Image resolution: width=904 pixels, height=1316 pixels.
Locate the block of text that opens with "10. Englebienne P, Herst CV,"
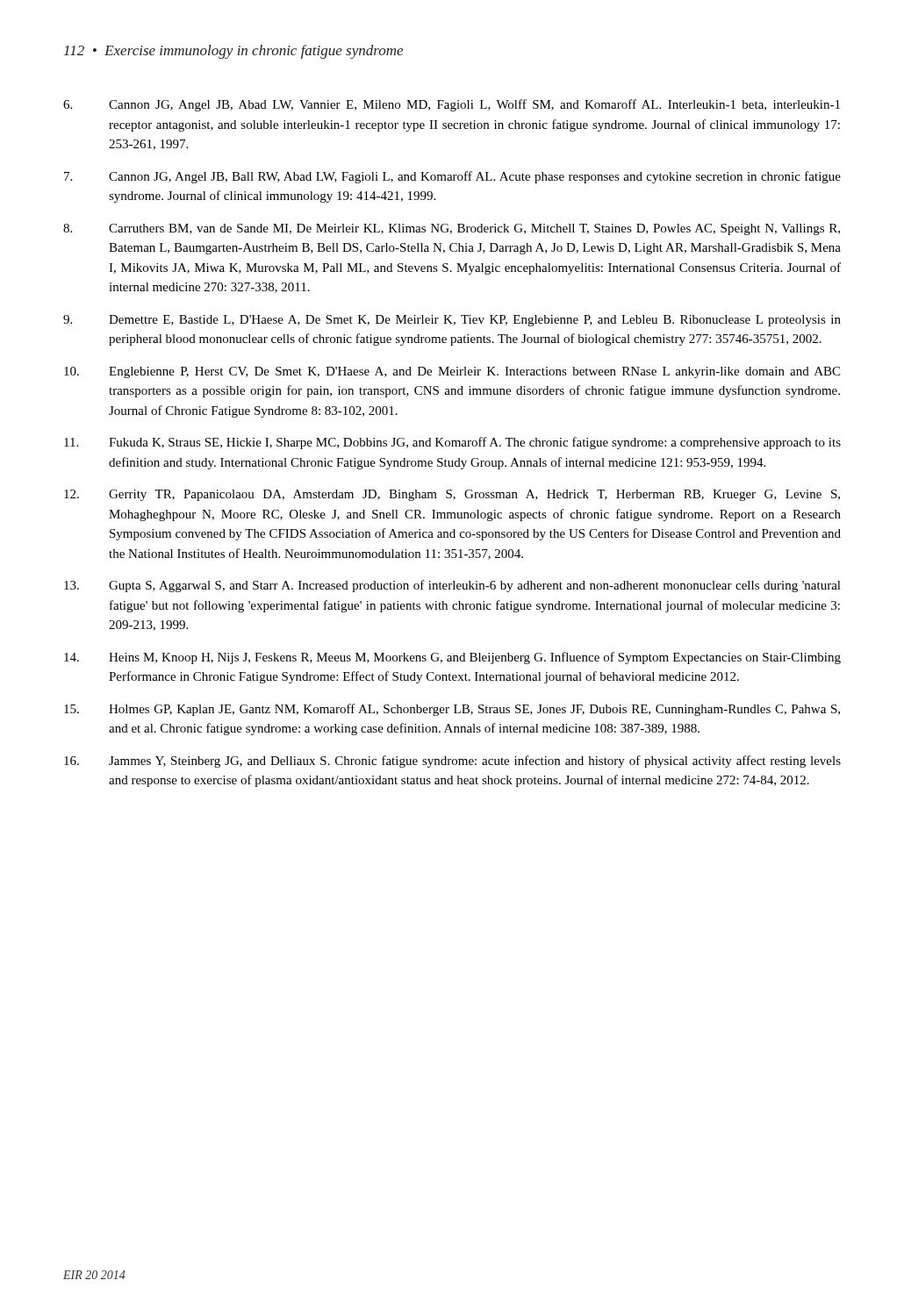pyautogui.click(x=452, y=391)
